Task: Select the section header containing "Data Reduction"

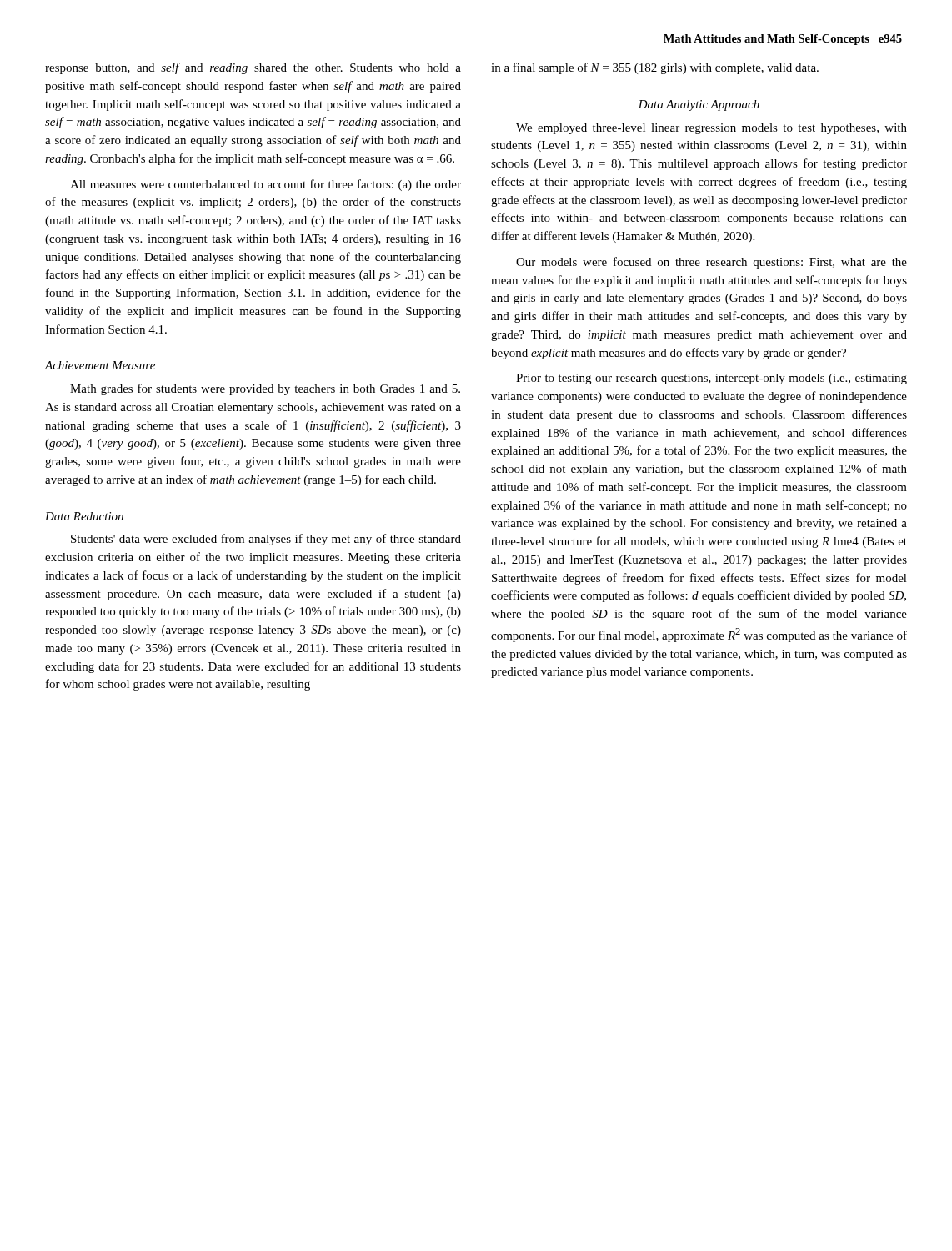Action: [84, 516]
